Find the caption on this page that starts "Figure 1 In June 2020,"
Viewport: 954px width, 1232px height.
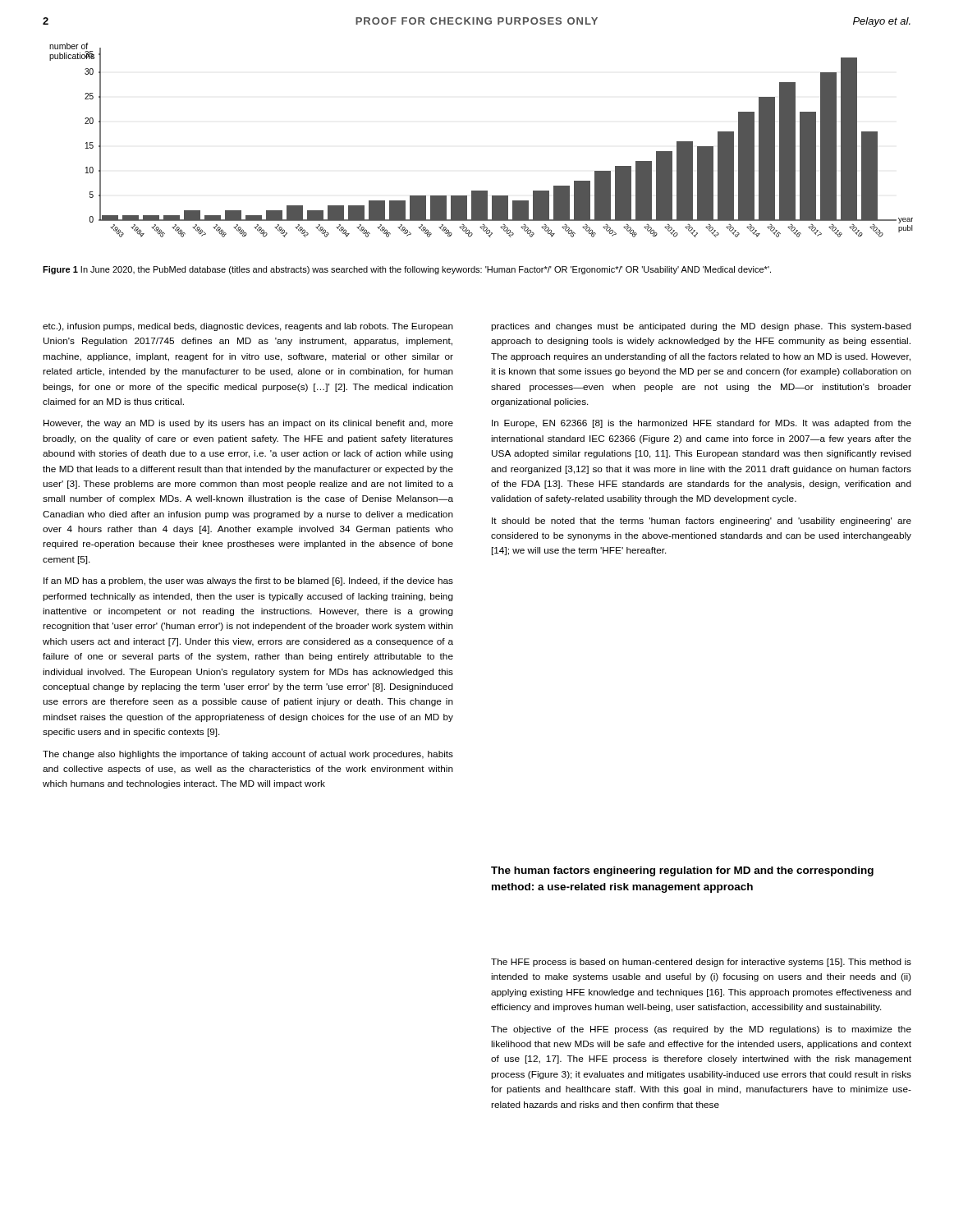pyautogui.click(x=407, y=269)
